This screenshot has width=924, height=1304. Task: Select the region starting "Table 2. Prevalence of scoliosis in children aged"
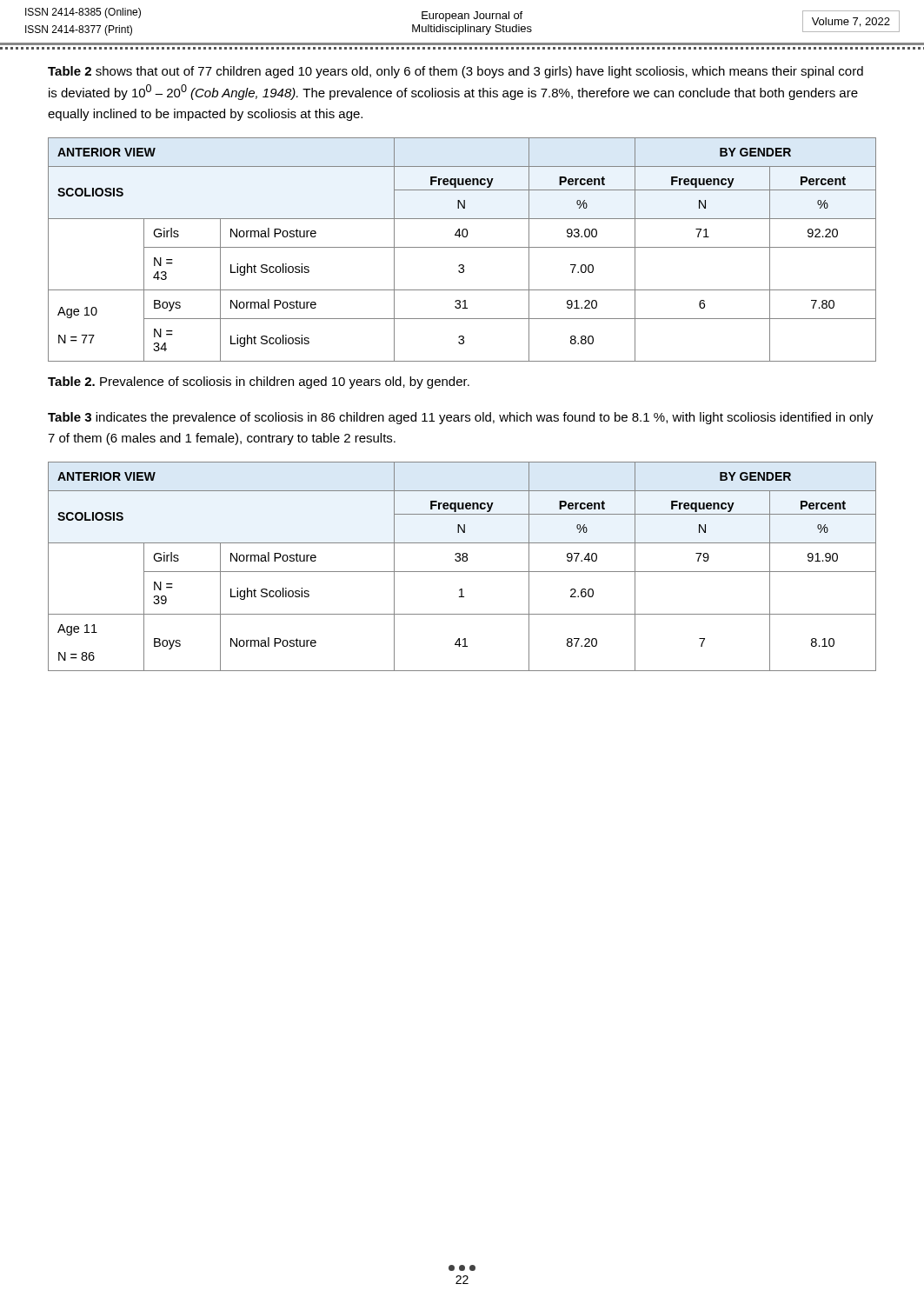tap(259, 381)
